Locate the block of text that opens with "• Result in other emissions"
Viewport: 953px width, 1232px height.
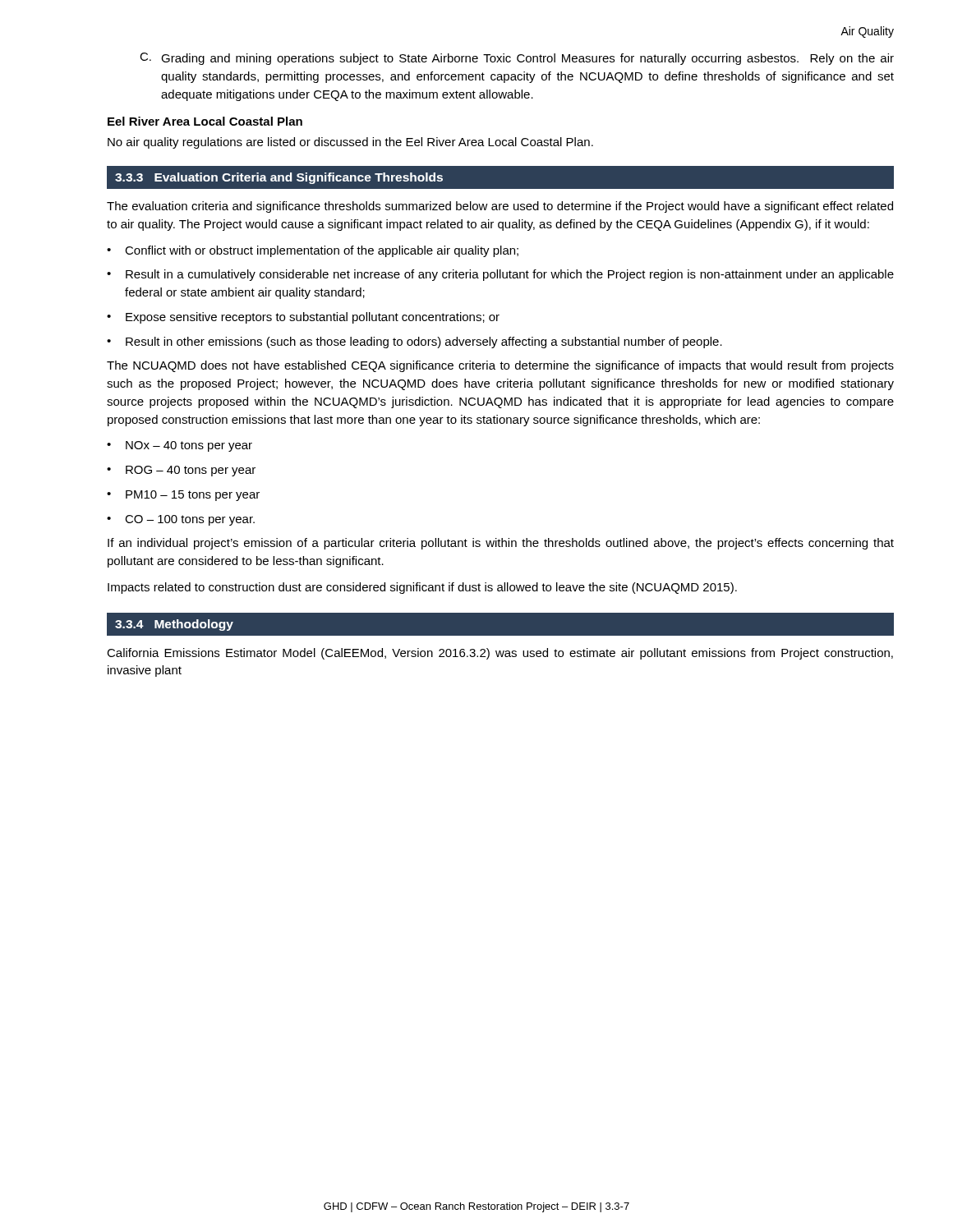coord(500,341)
